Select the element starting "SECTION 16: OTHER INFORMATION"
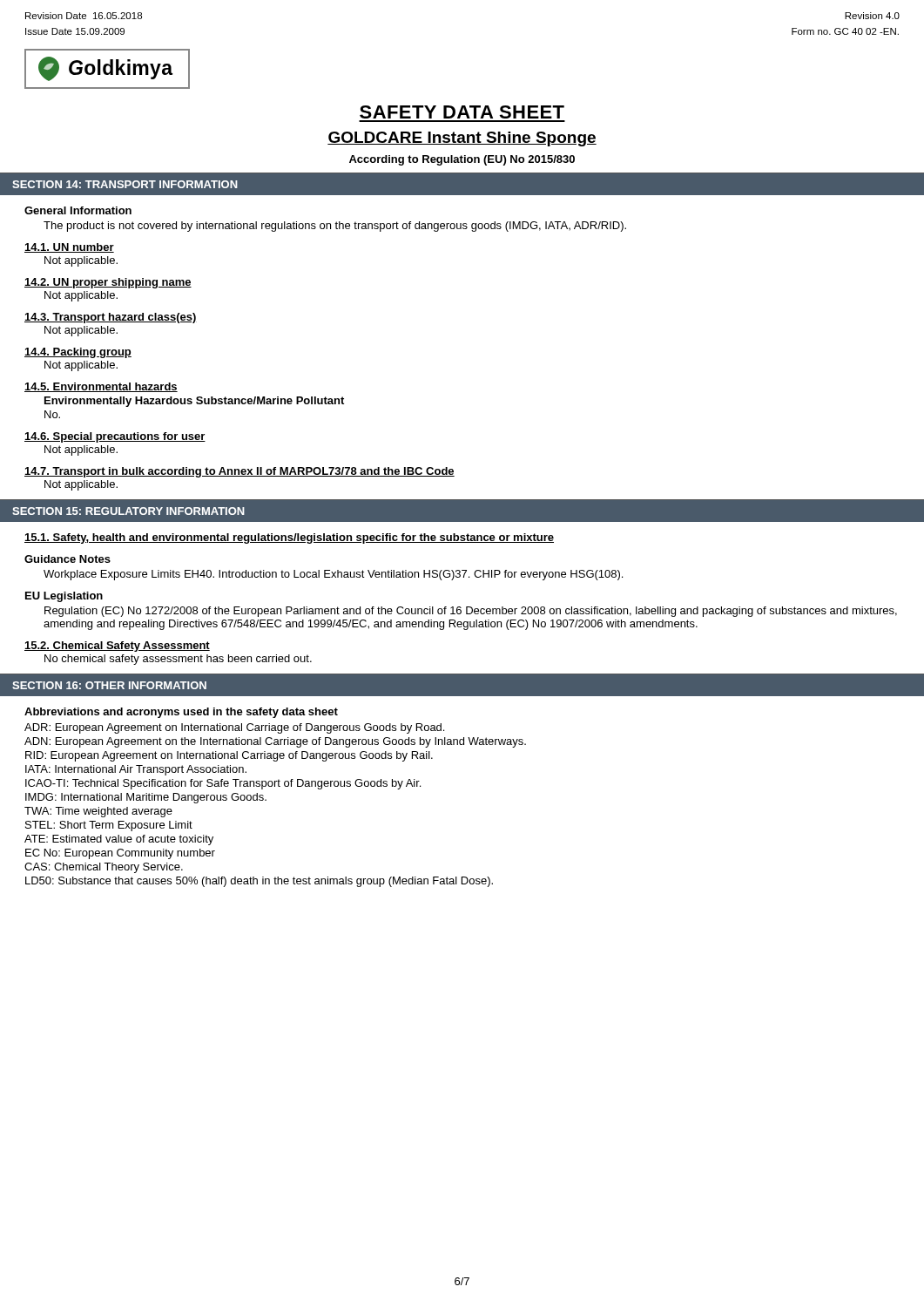Viewport: 924px width, 1307px height. click(x=110, y=685)
